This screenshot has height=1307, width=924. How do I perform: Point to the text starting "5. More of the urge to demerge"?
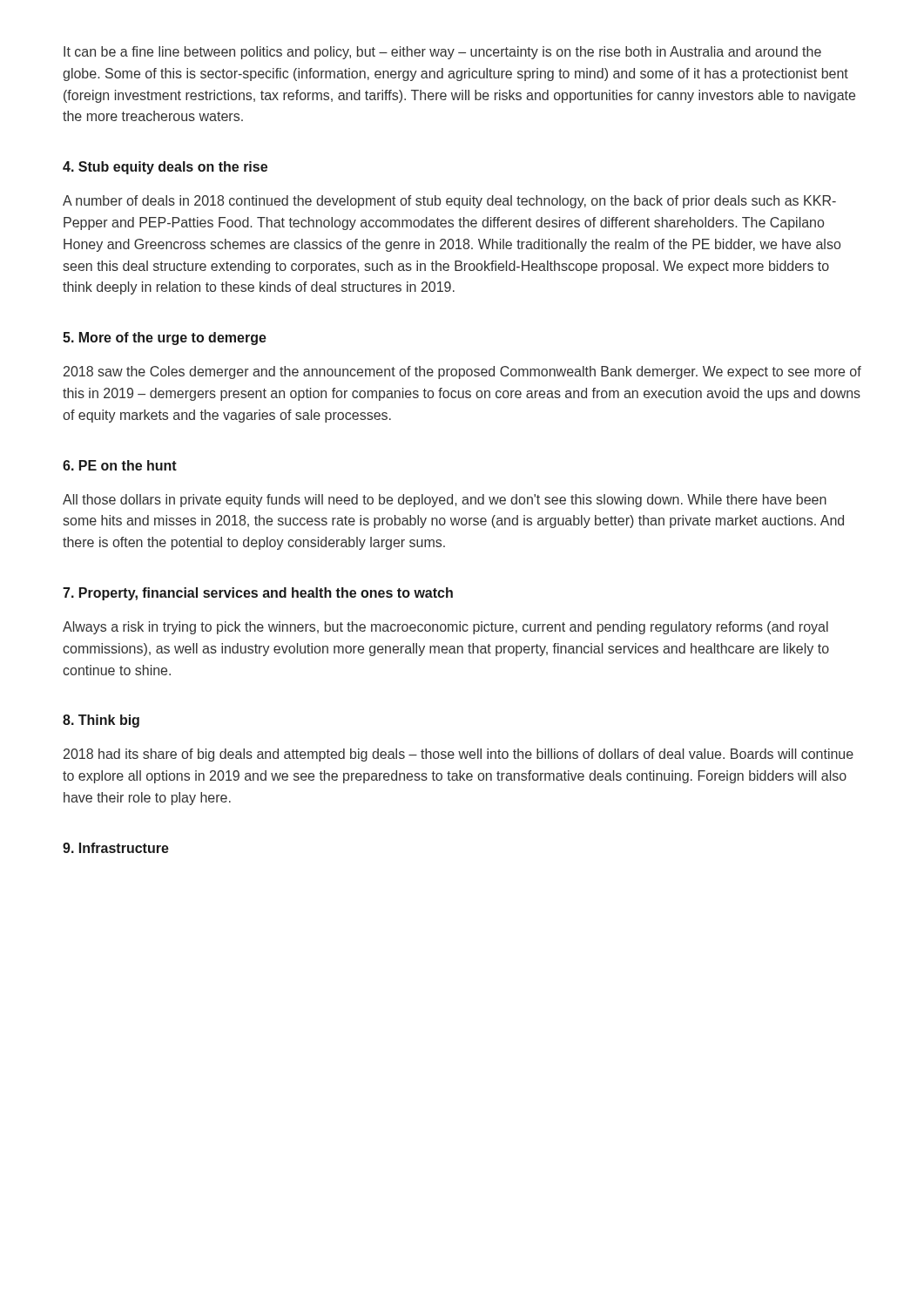(x=165, y=338)
